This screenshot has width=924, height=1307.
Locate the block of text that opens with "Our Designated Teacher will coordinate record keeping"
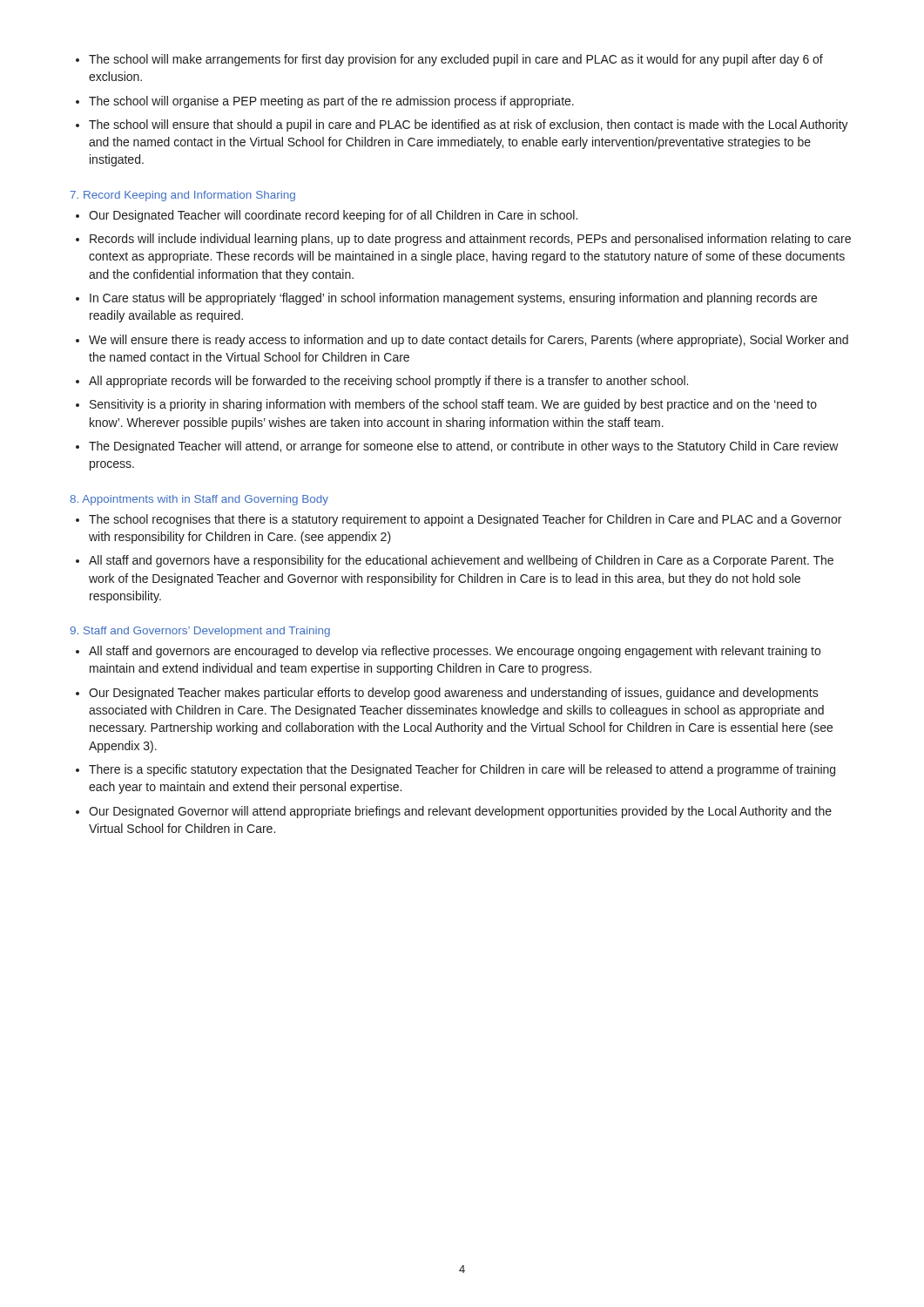tap(334, 215)
